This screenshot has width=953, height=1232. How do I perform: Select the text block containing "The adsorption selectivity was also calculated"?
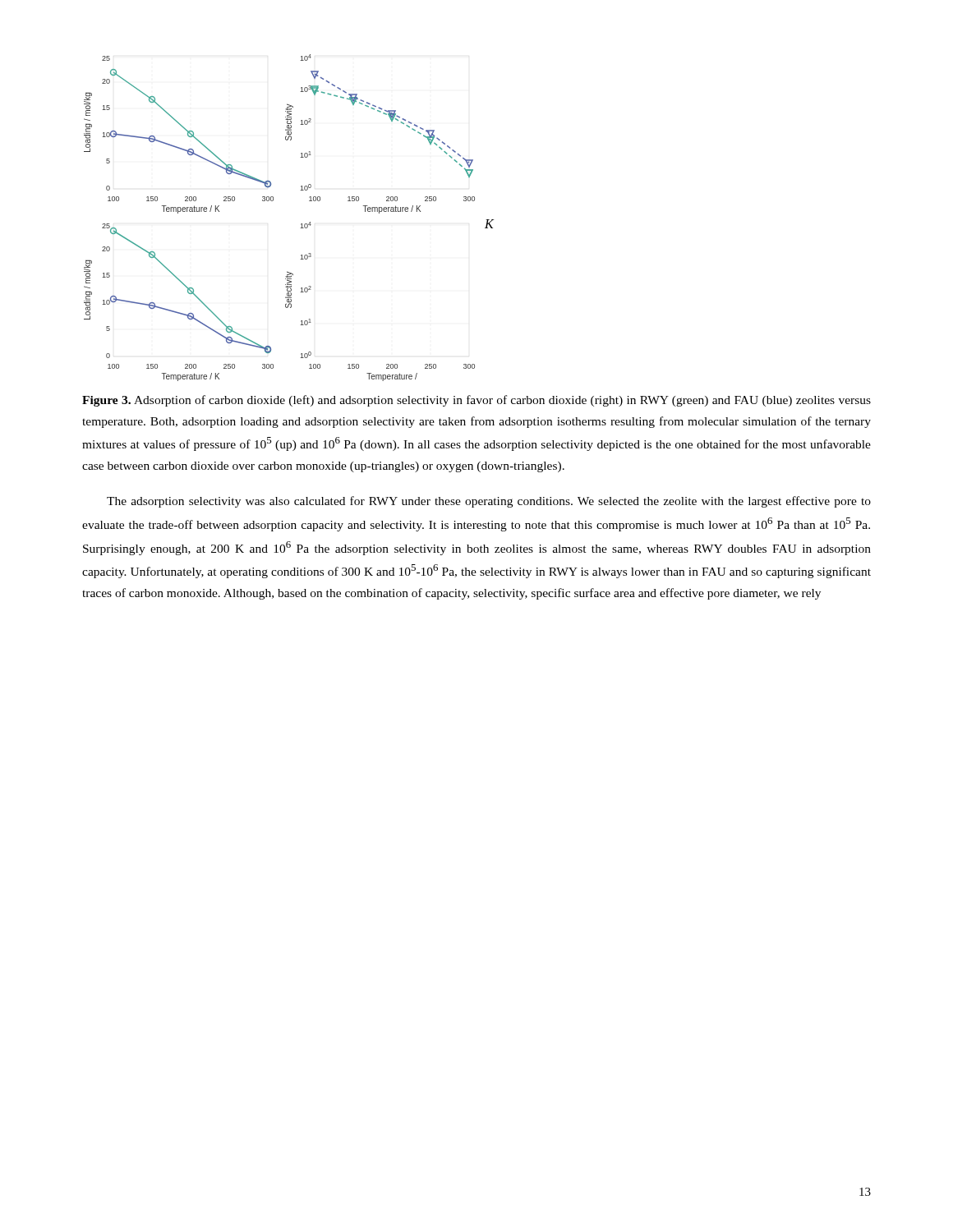[x=476, y=547]
